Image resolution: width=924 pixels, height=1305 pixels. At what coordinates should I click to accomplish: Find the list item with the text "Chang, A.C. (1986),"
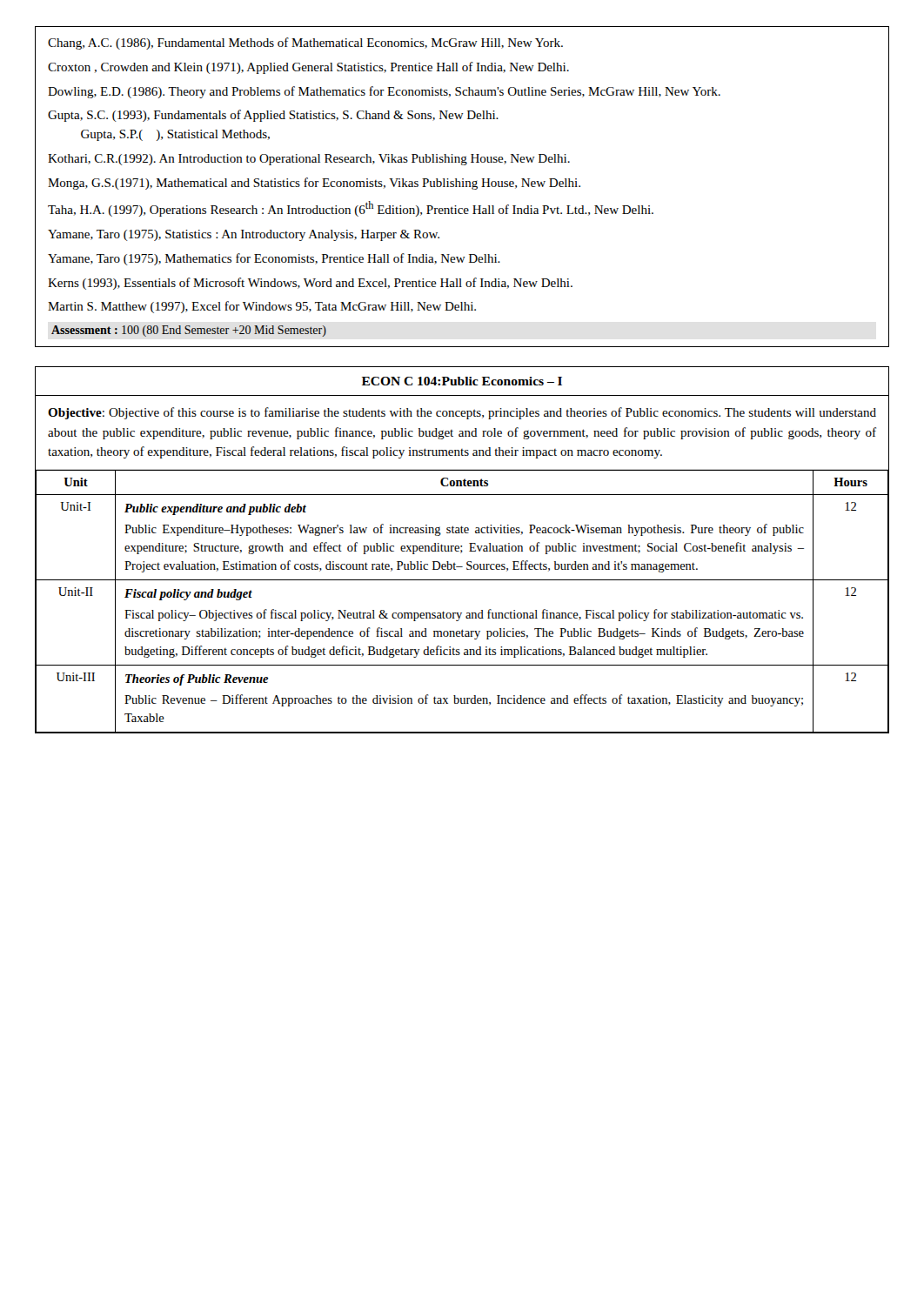tap(306, 43)
